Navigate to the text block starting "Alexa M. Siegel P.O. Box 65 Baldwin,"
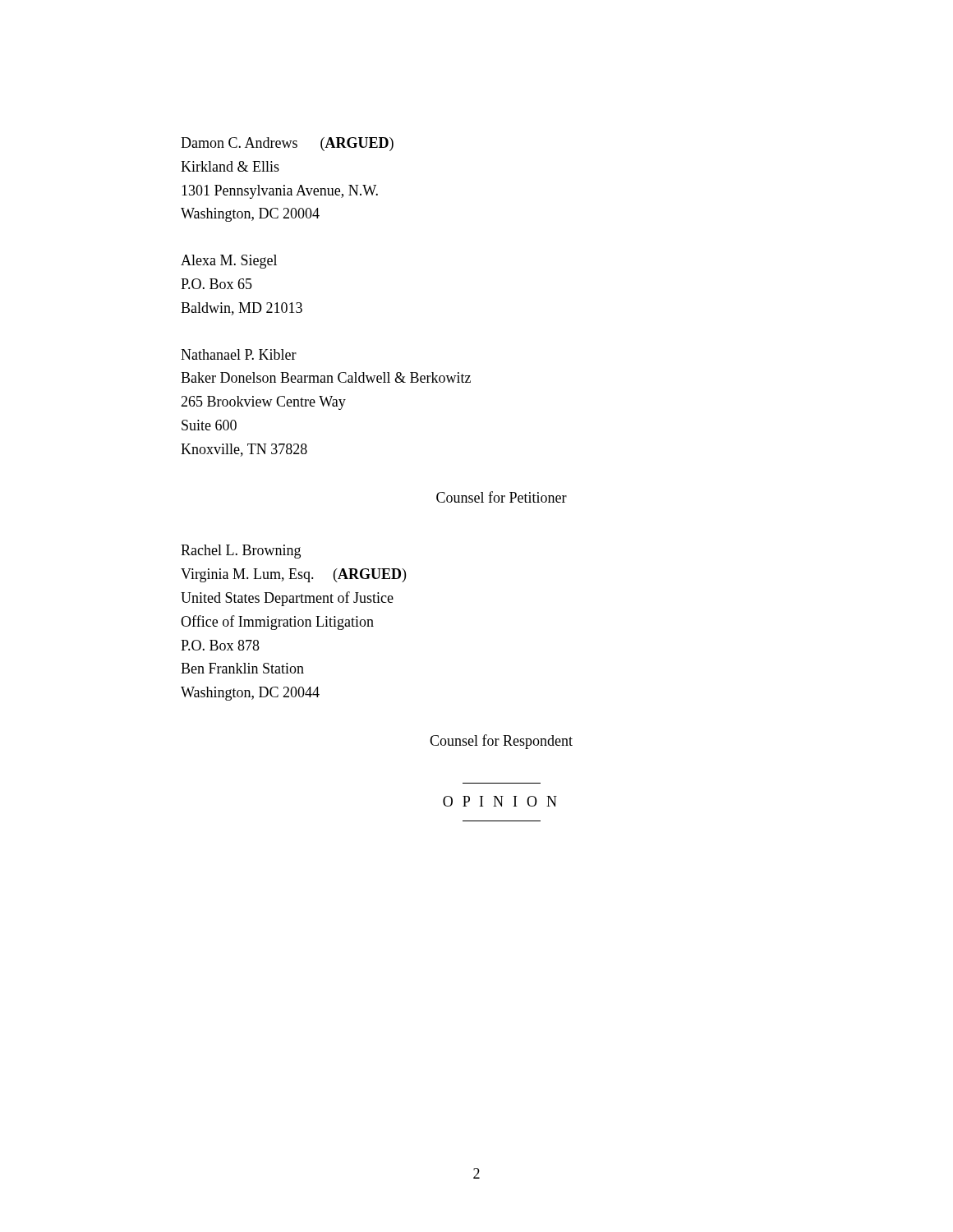This screenshot has height=1232, width=953. (242, 284)
